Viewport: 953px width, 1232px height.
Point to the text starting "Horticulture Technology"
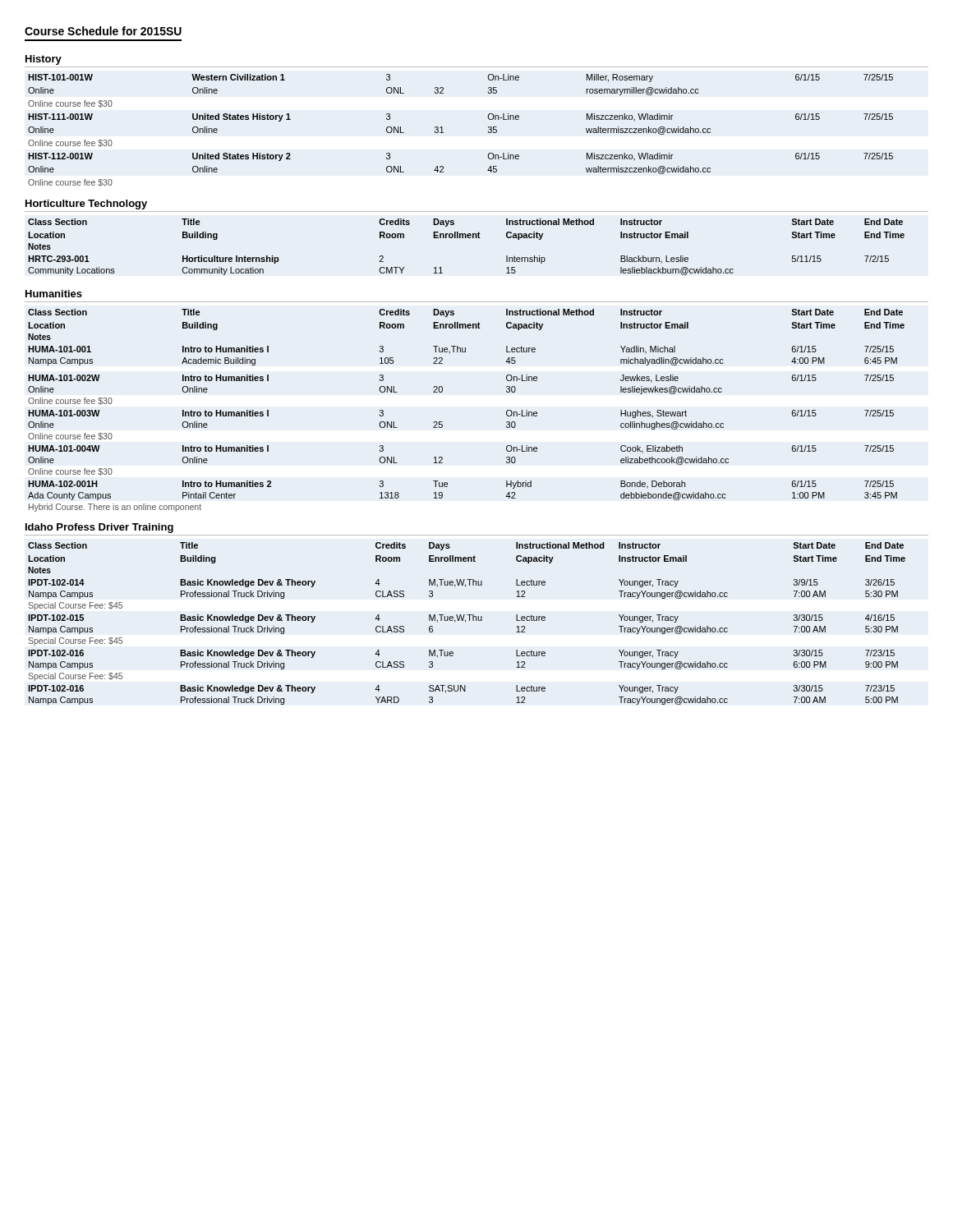click(x=86, y=203)
